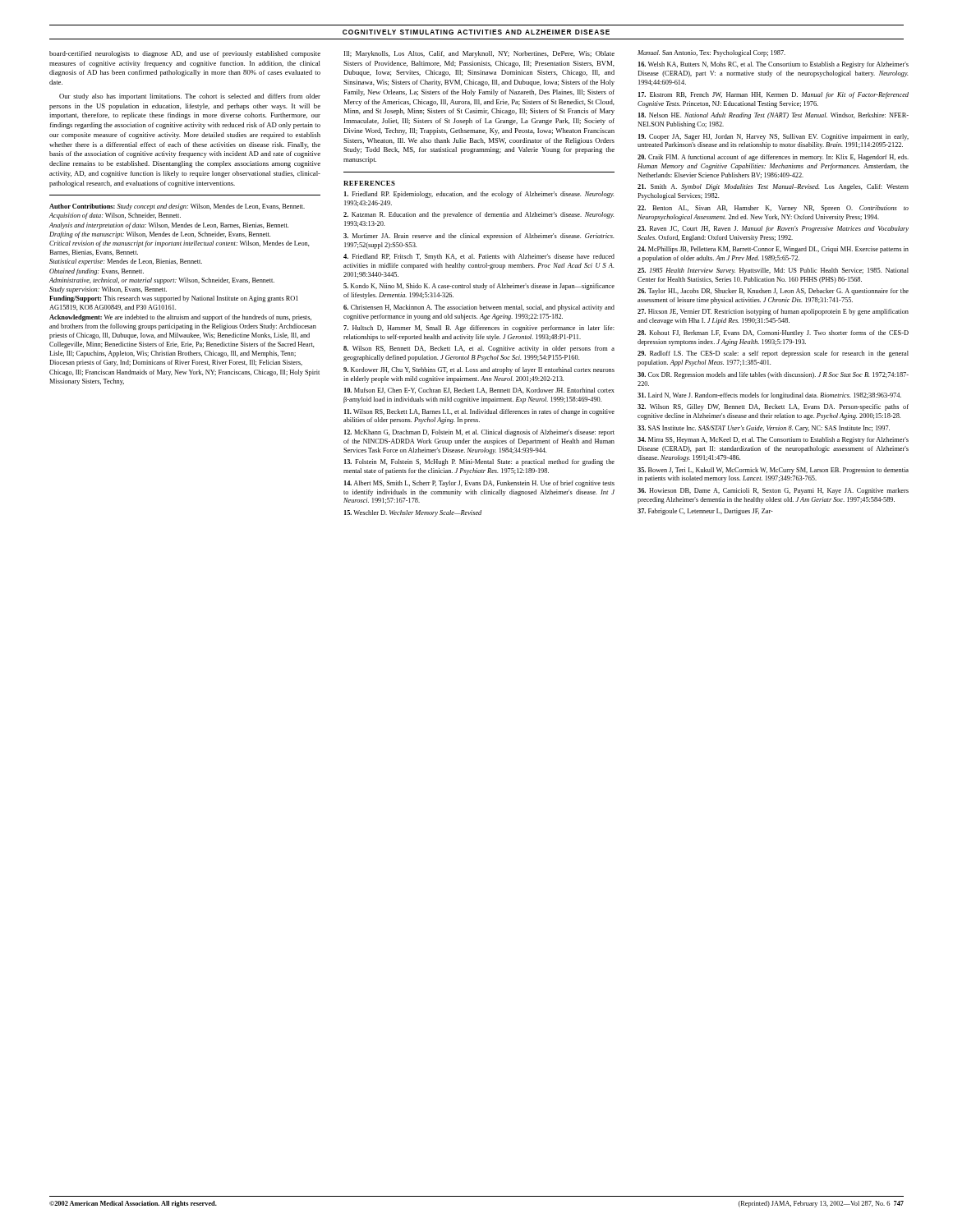This screenshot has height=1232, width=953.
Task: Point to the region starting "28. Kohout FJ, Berkman LF, Evans DA,"
Action: click(x=773, y=337)
